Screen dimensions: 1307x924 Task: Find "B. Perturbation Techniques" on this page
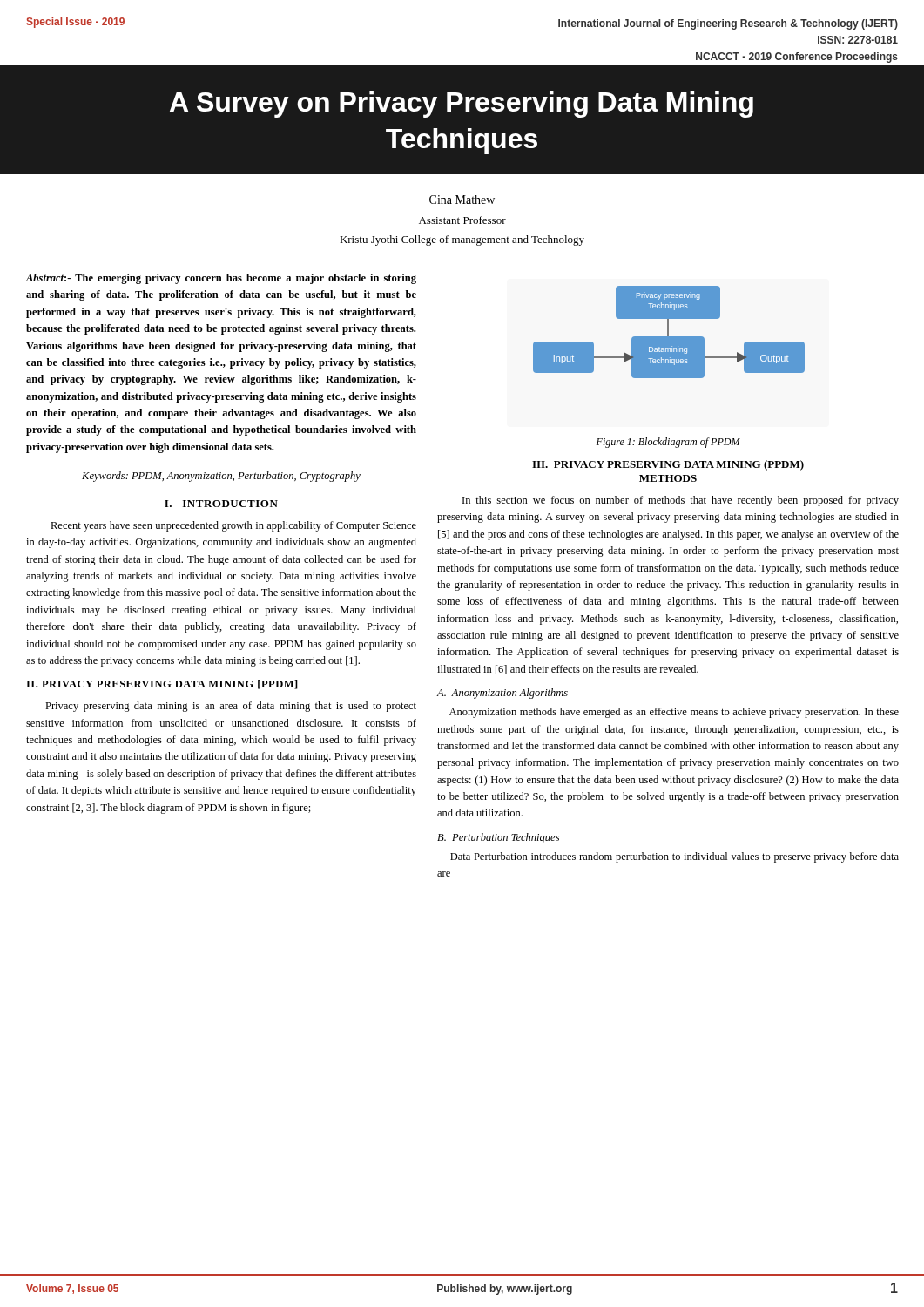click(498, 837)
